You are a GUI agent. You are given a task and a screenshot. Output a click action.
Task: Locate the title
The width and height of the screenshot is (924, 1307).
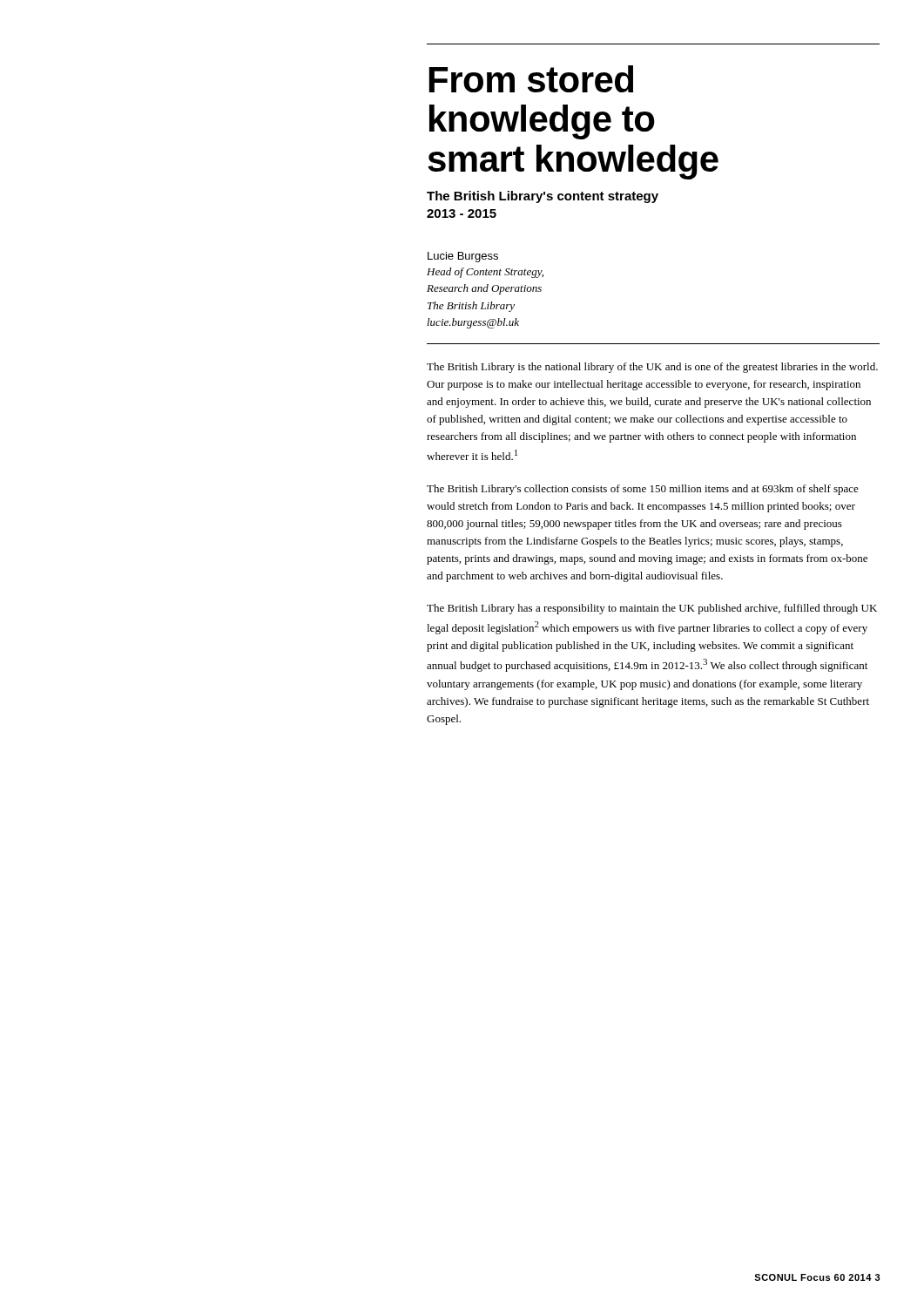[x=653, y=119]
